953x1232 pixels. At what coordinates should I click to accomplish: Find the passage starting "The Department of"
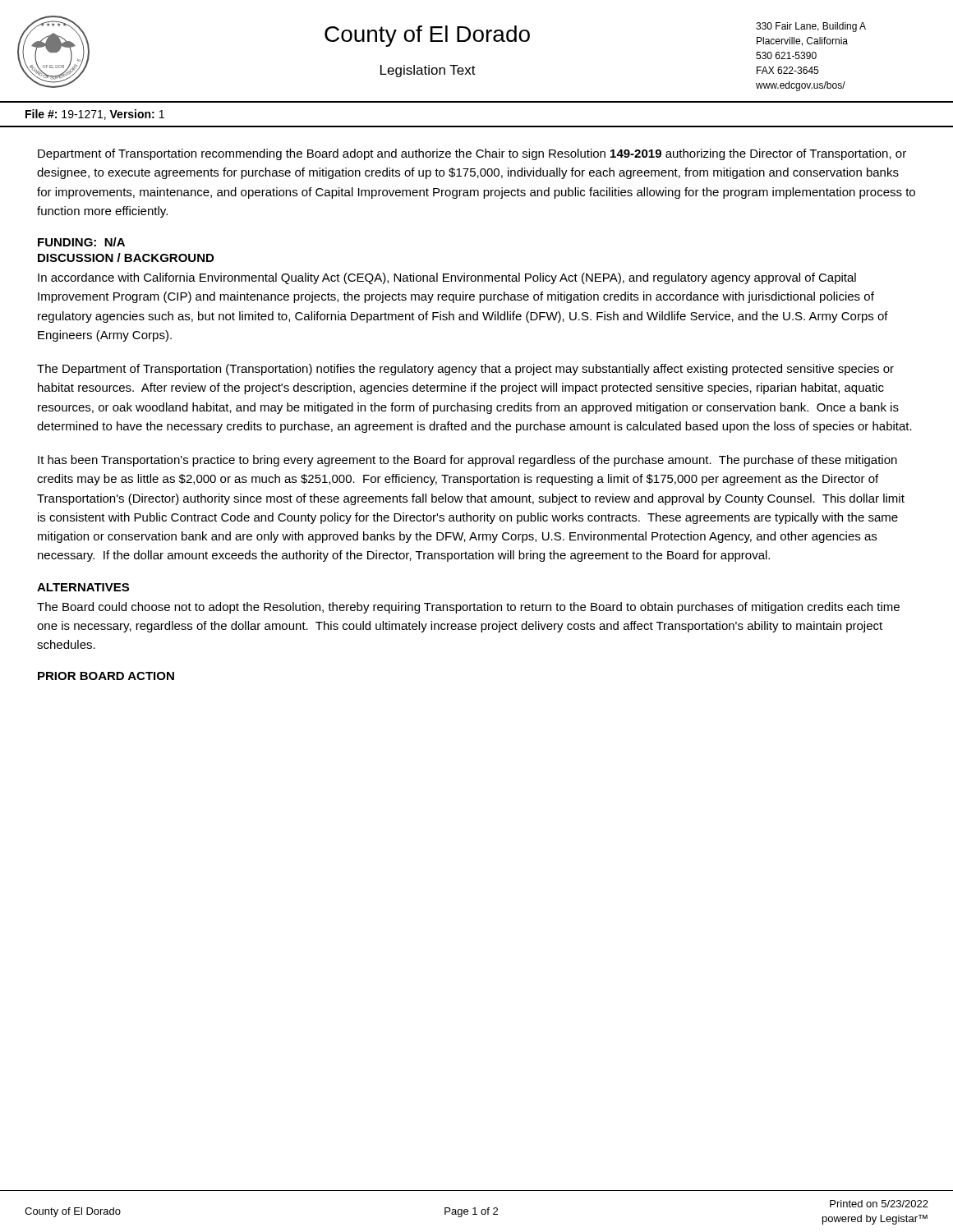pyautogui.click(x=475, y=397)
